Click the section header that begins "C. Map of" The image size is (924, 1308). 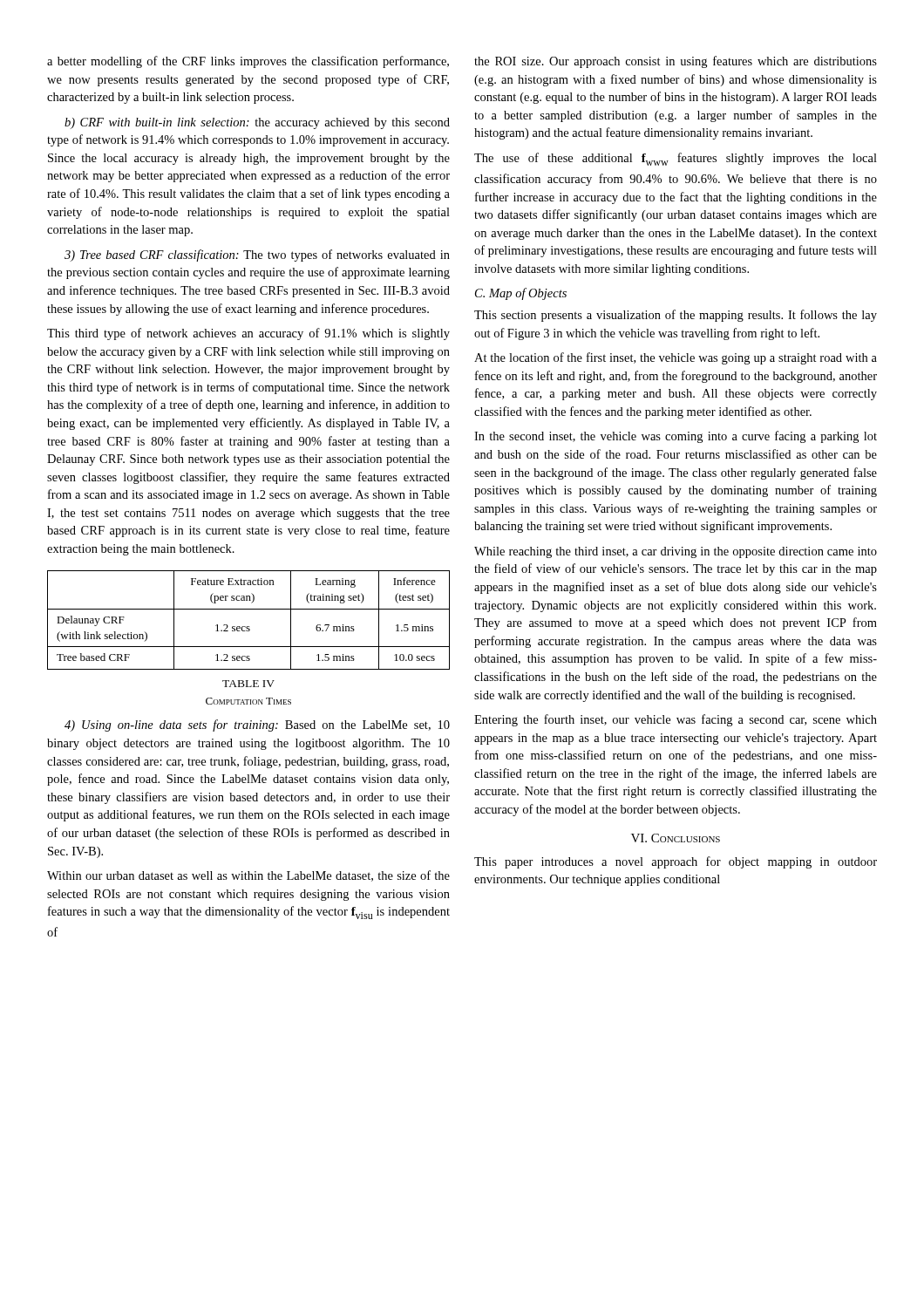[x=521, y=294]
